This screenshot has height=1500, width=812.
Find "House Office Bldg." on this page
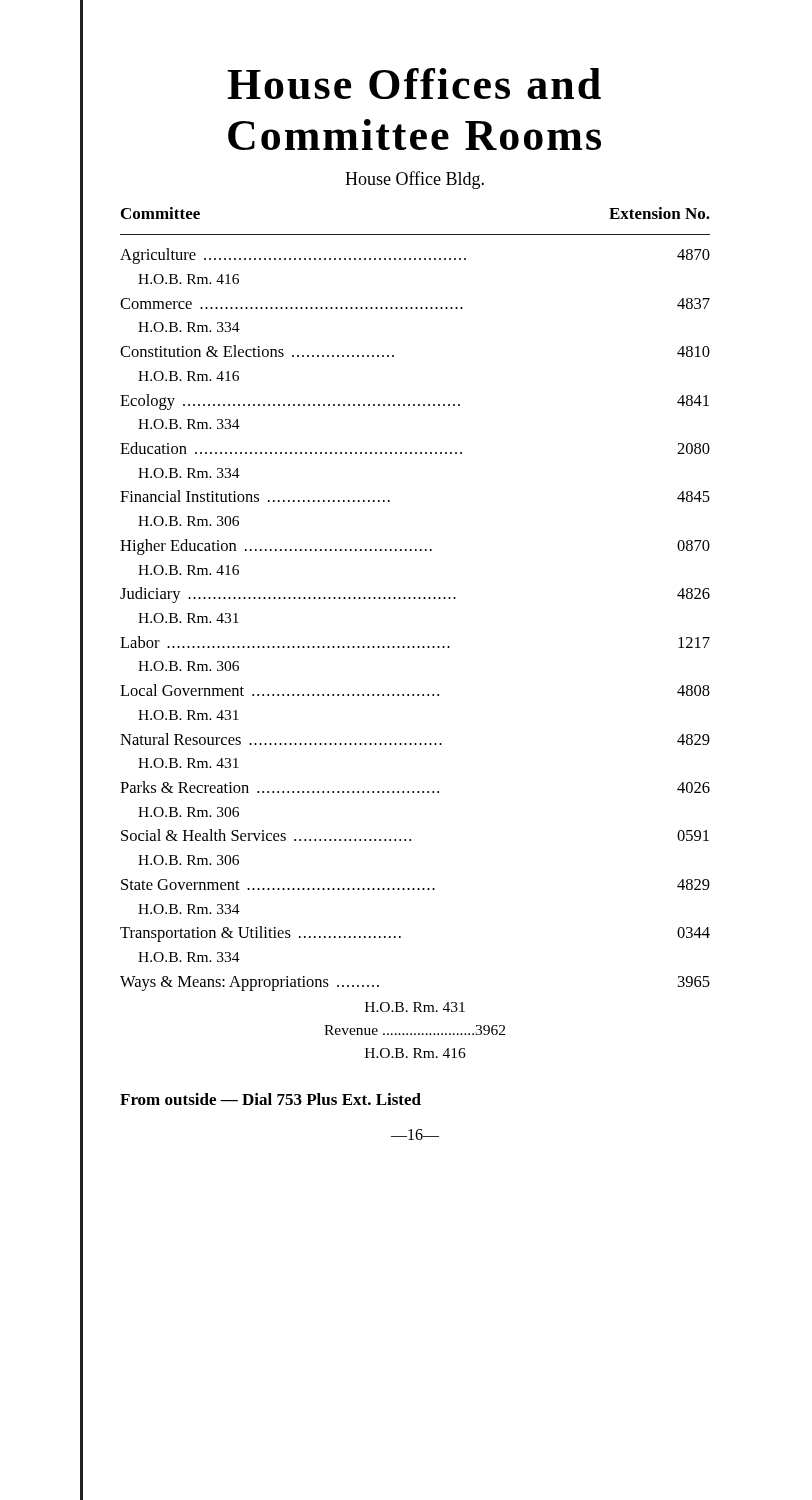[x=415, y=179]
